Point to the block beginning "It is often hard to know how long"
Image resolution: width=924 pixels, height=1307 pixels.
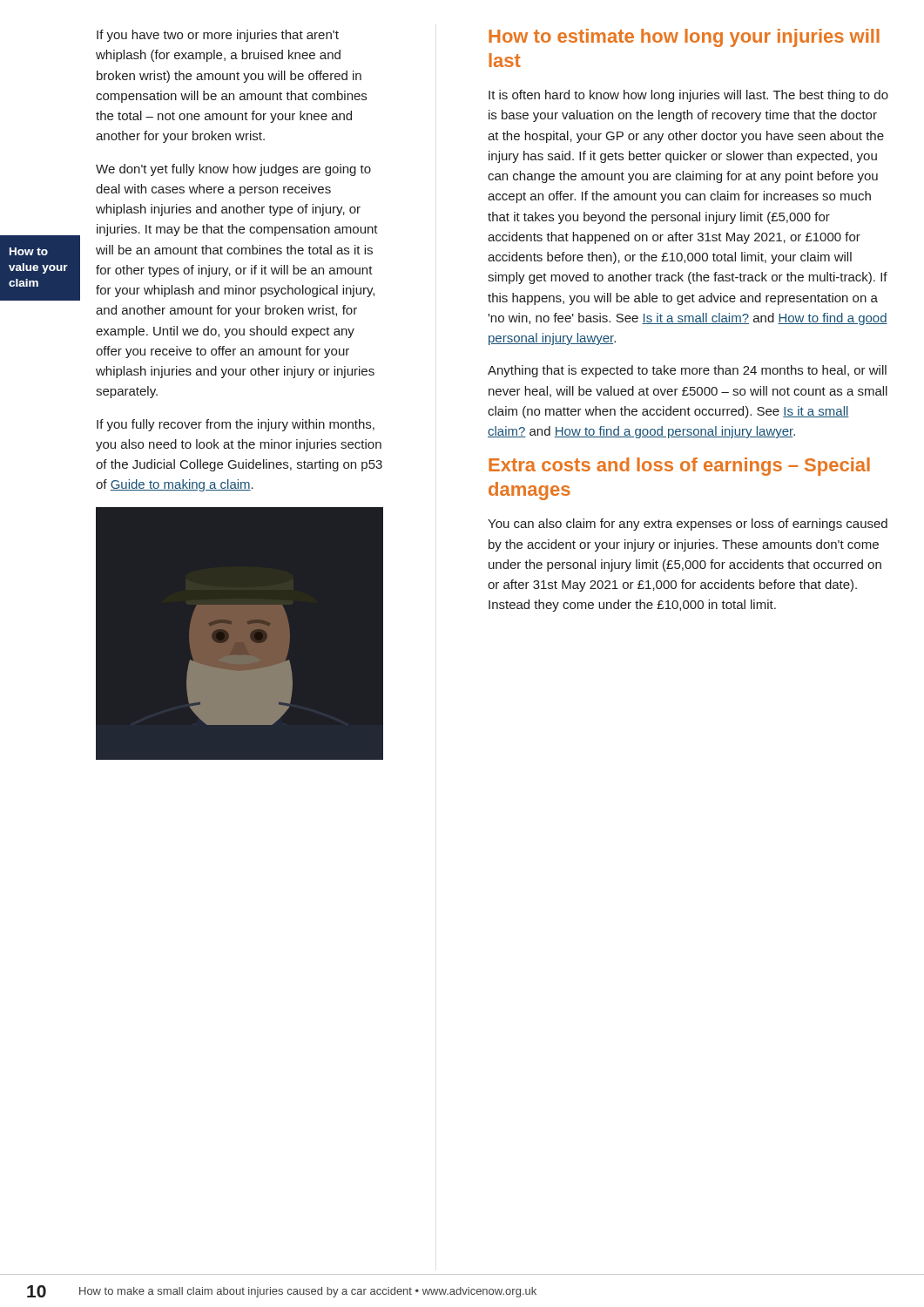pyautogui.click(x=688, y=216)
